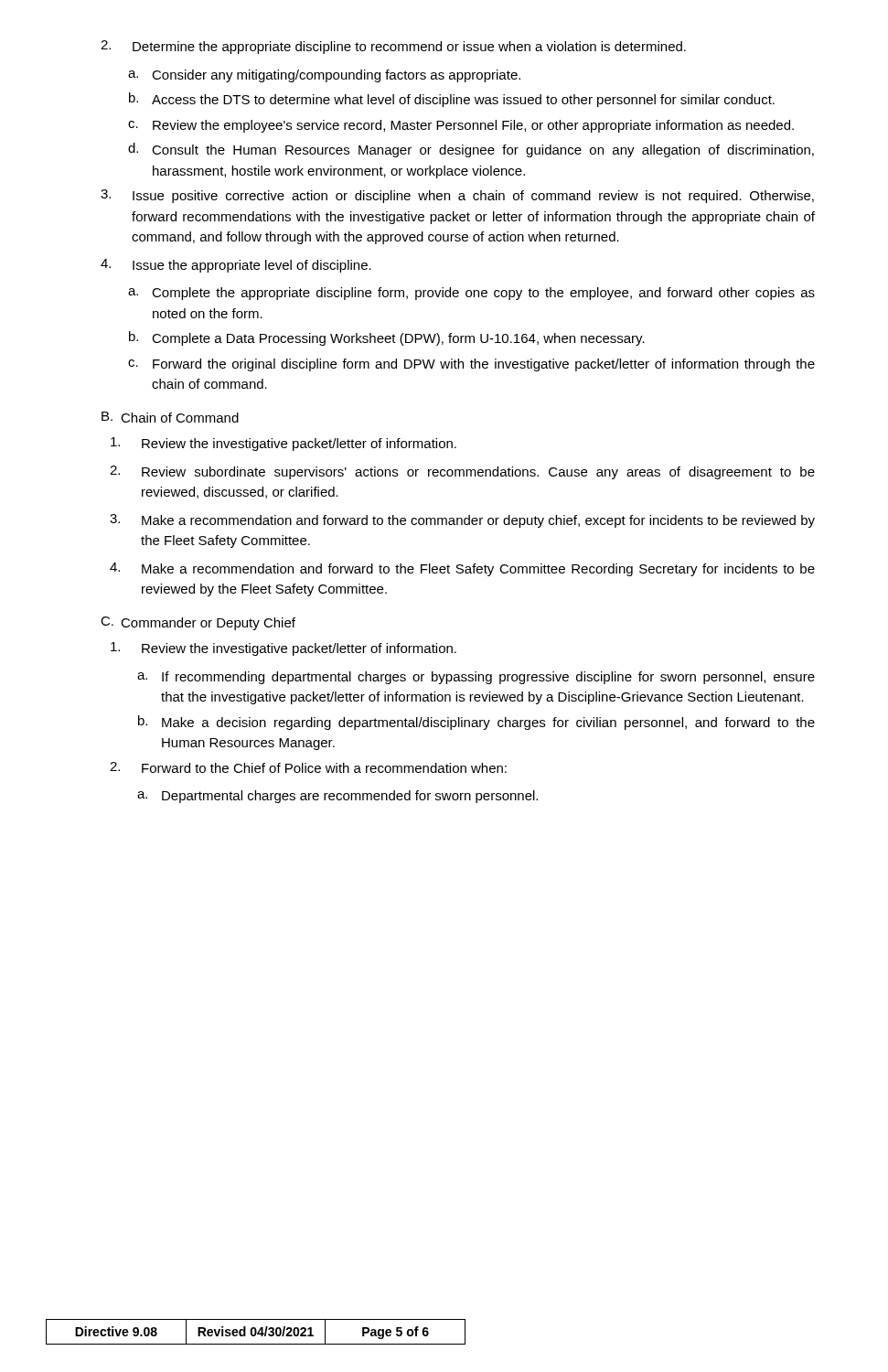
Task: Navigate to the text starting "2. Review subordinate supervisors' actions"
Action: pos(462,482)
